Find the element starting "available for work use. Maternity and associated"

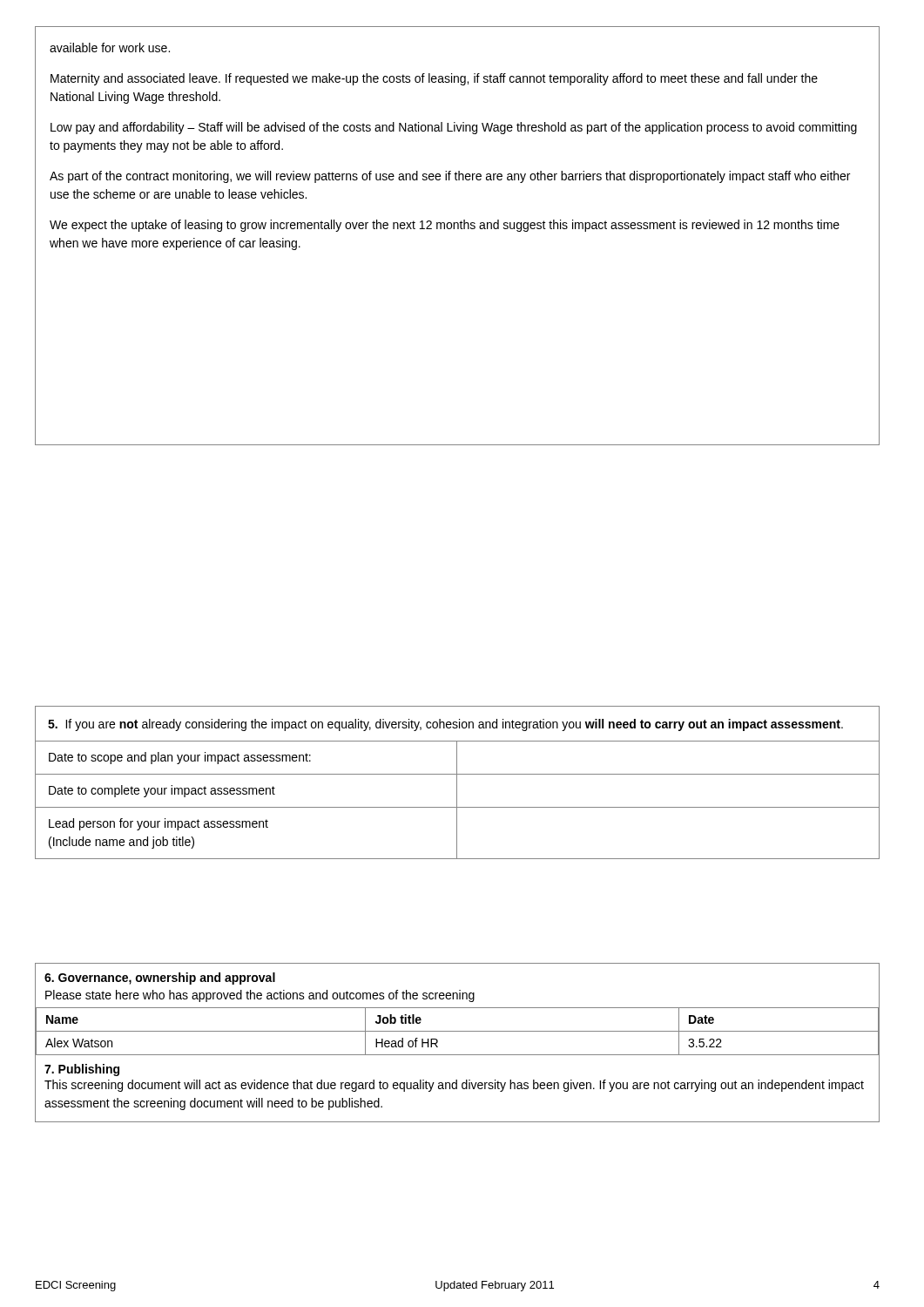click(110, 47)
